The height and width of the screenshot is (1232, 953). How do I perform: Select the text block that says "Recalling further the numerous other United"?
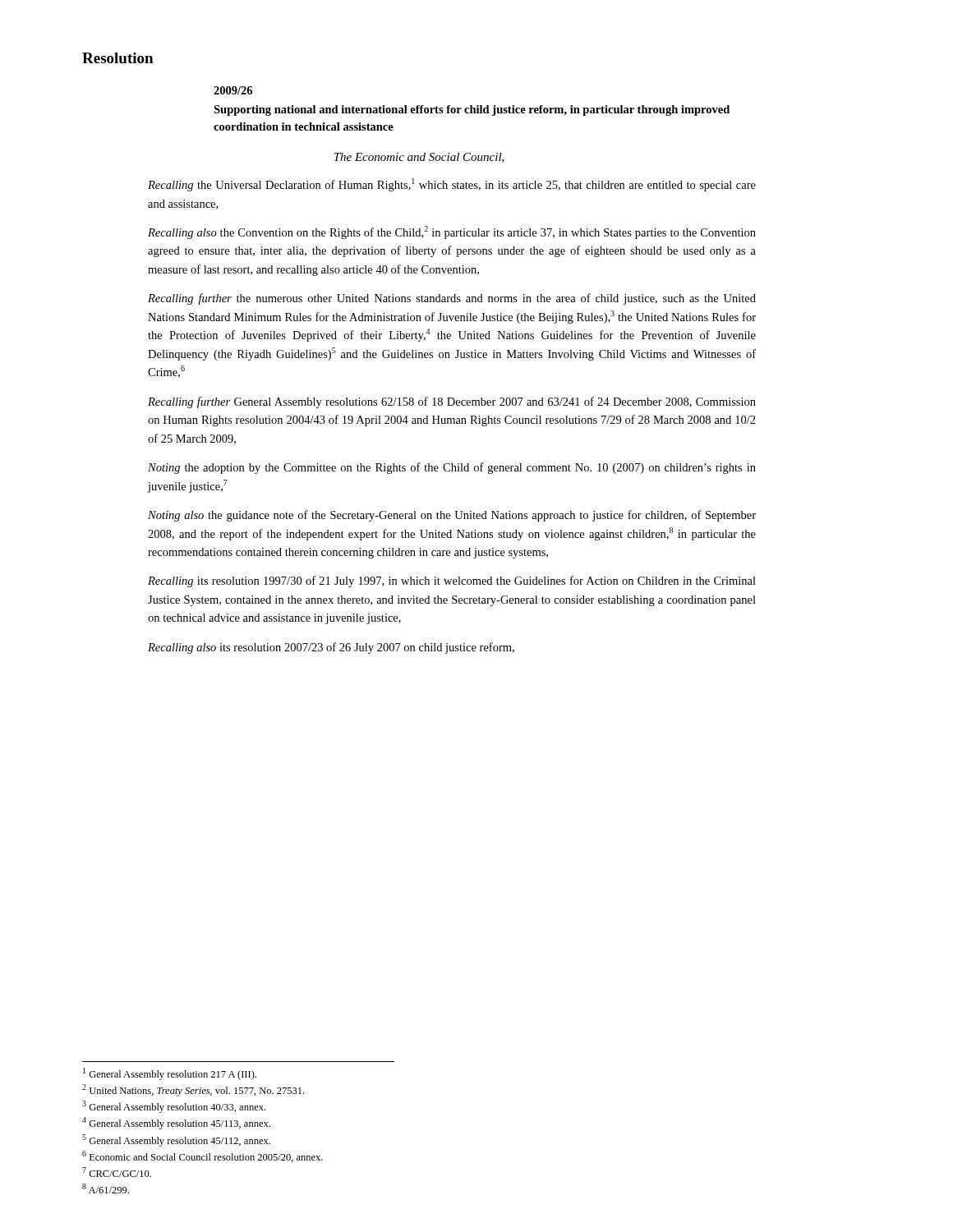452,335
